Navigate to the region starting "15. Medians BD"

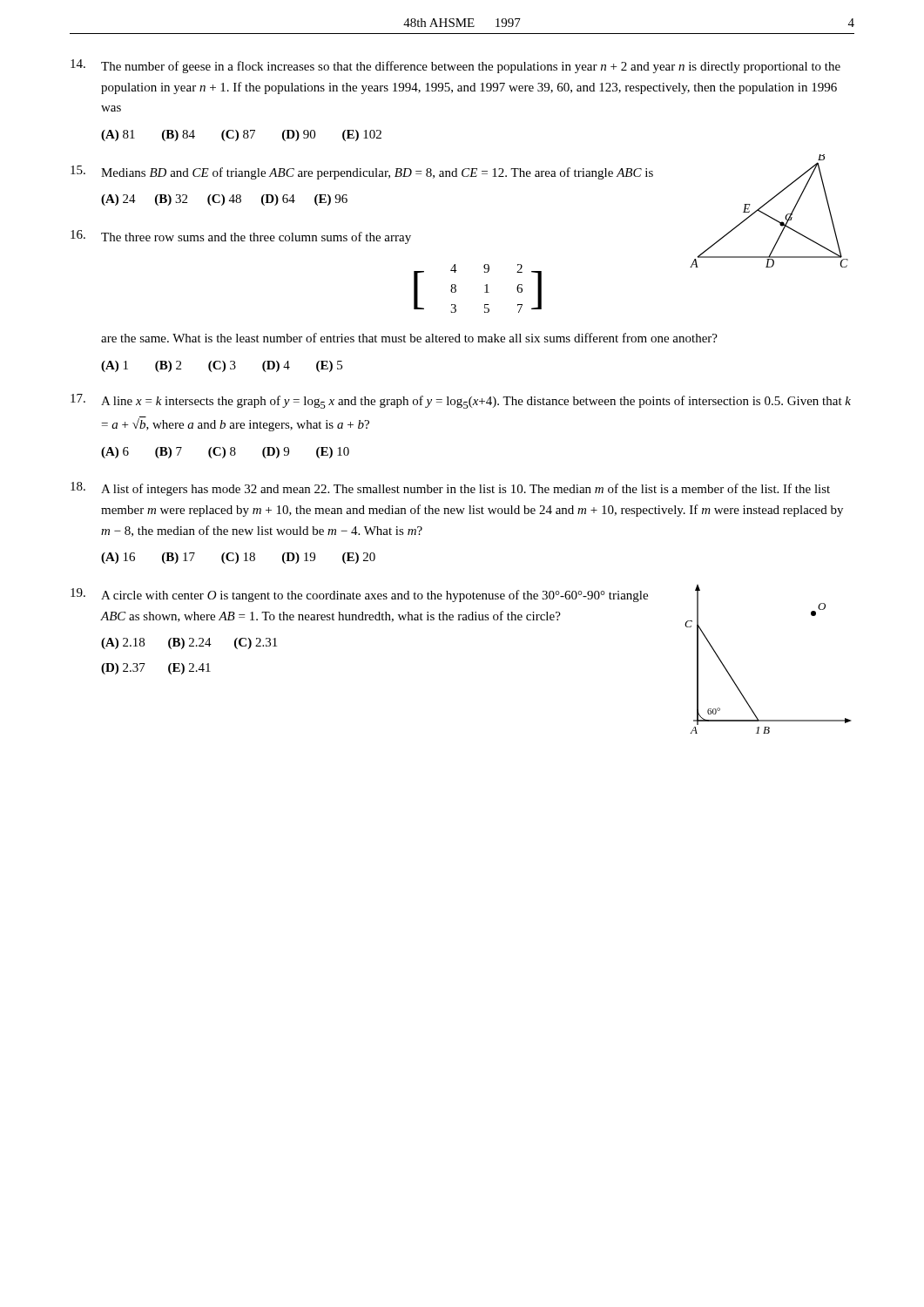coord(462,186)
